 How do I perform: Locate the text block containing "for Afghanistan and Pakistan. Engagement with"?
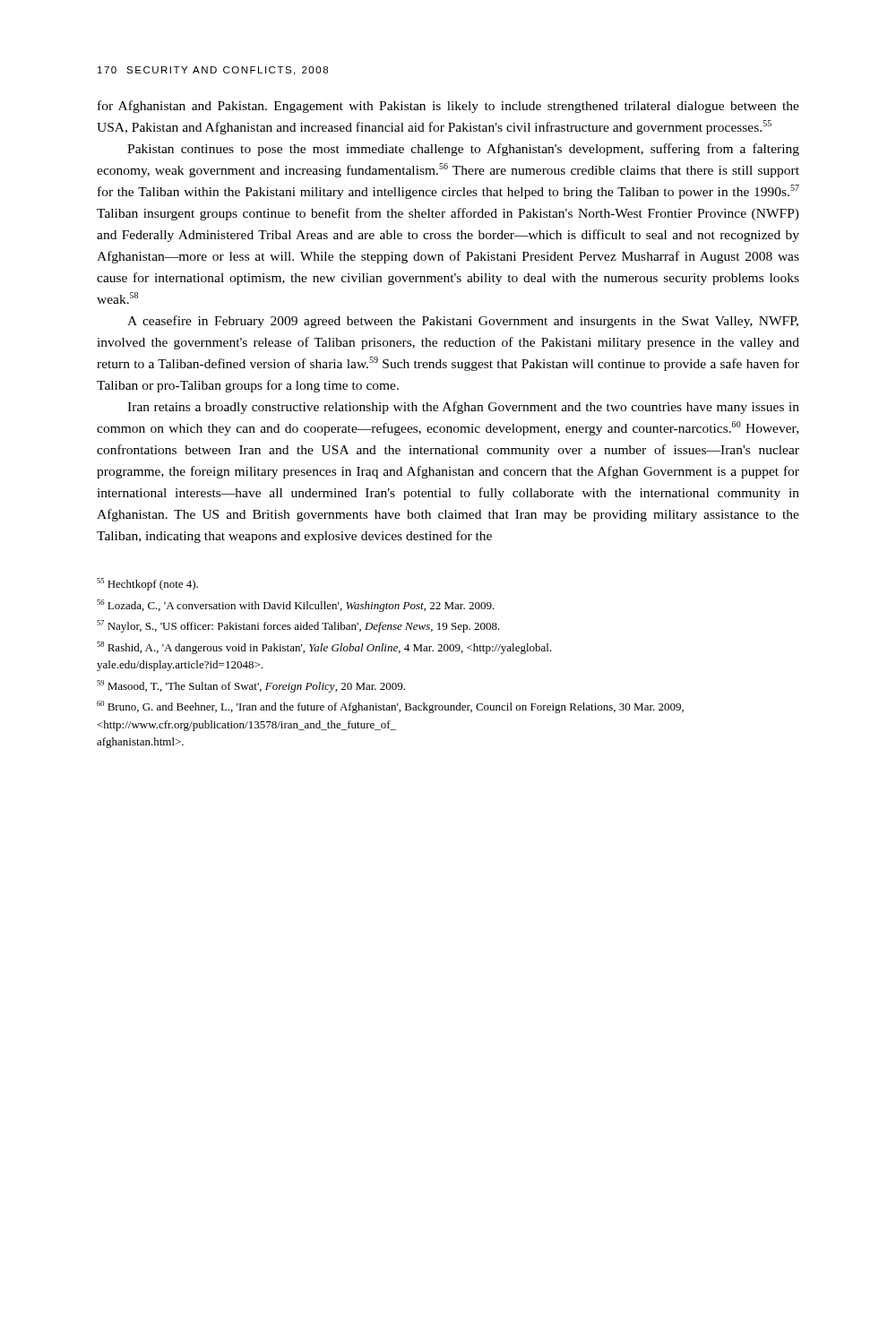(x=448, y=321)
